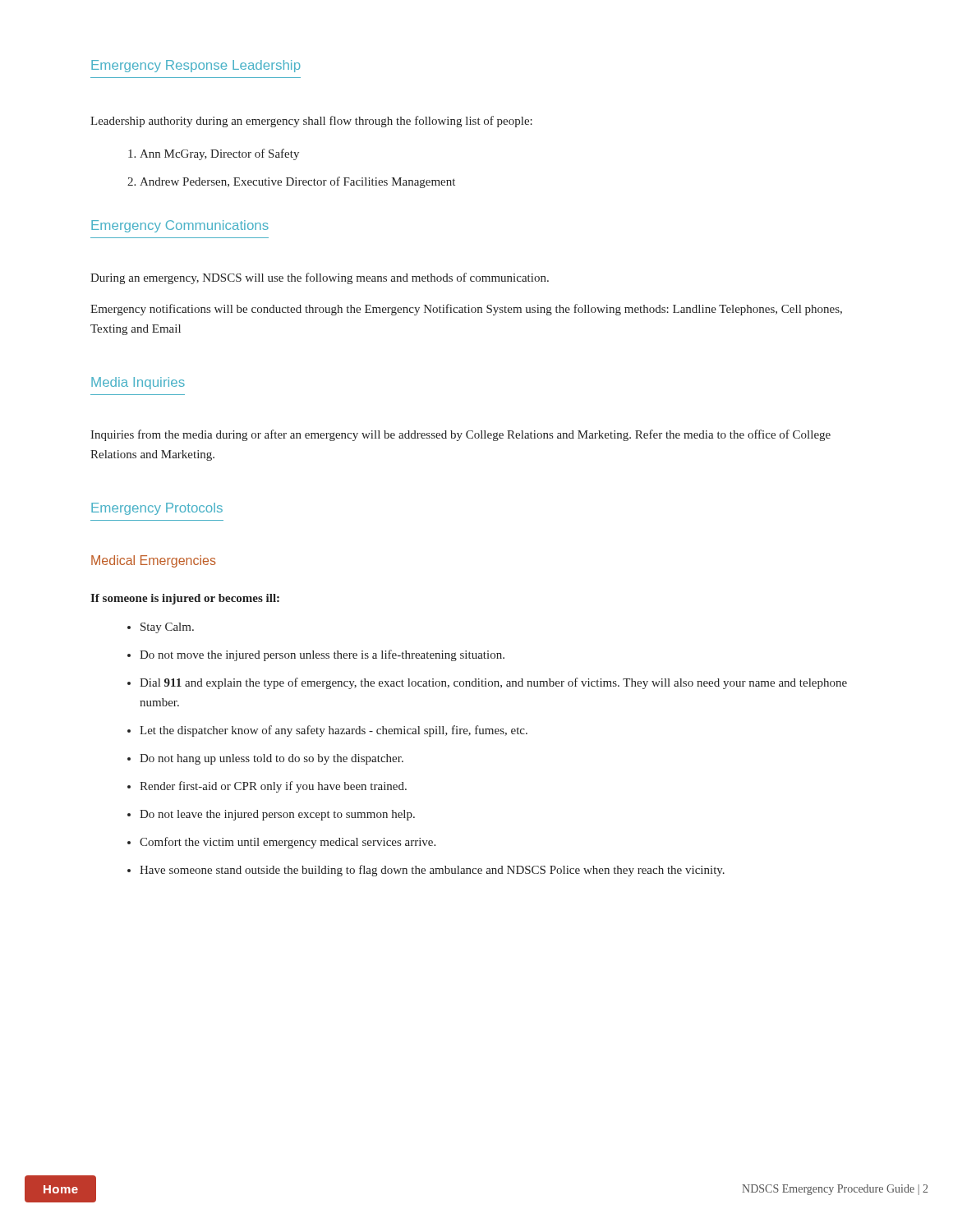Locate the text block starting "Stay Calm."

click(x=167, y=627)
